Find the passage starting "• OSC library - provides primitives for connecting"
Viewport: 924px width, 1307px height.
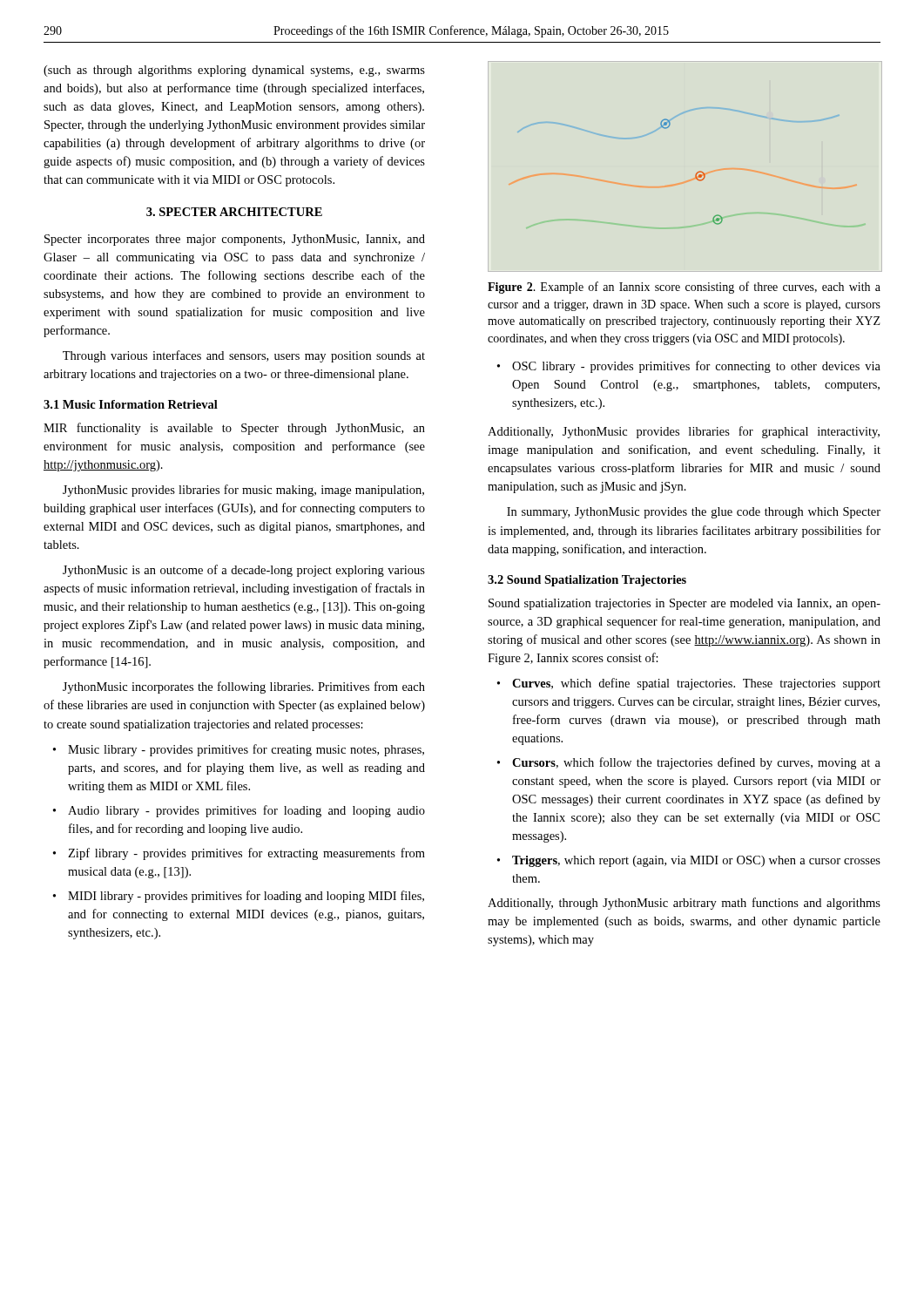click(688, 385)
